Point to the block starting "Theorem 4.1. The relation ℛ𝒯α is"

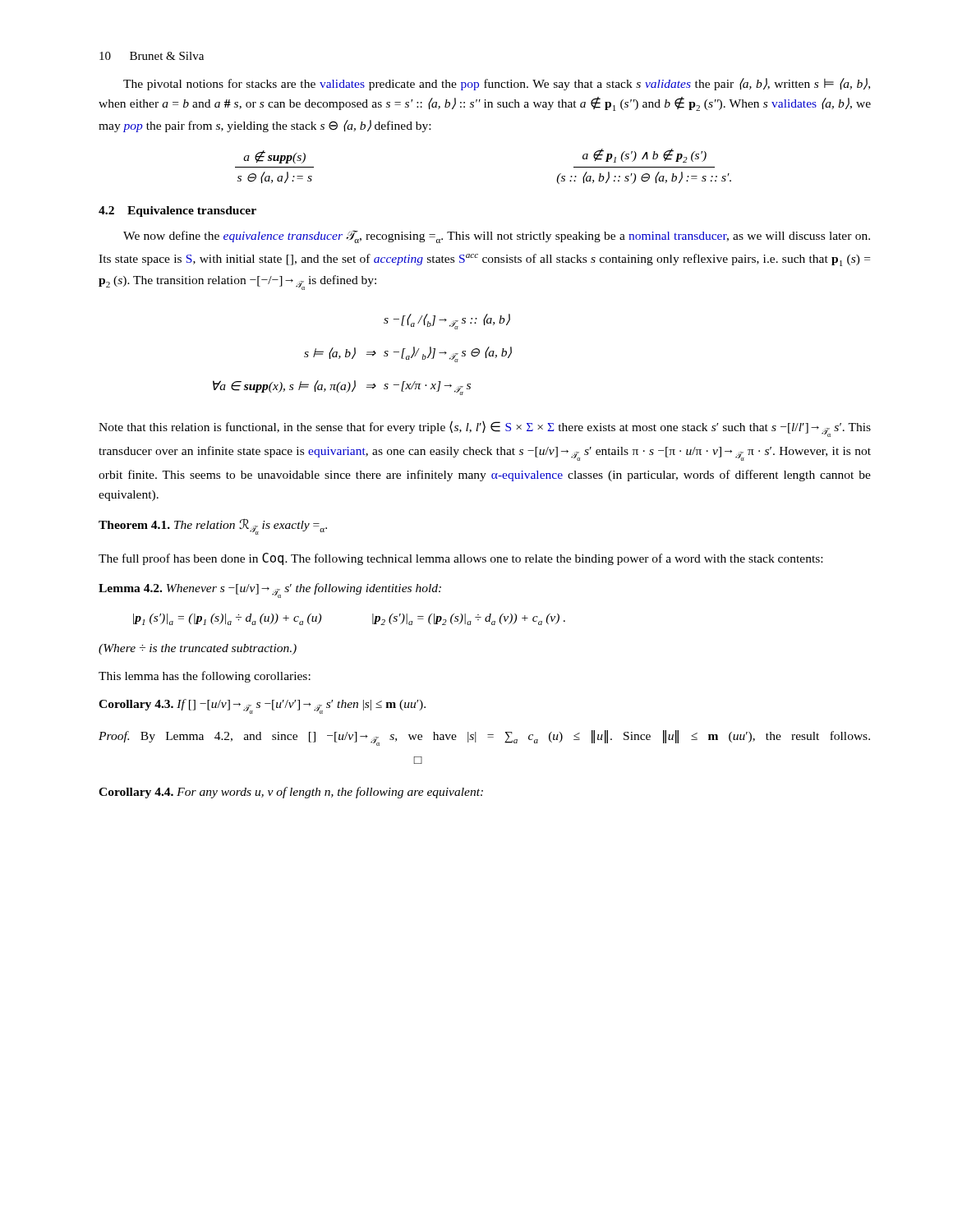coord(213,527)
